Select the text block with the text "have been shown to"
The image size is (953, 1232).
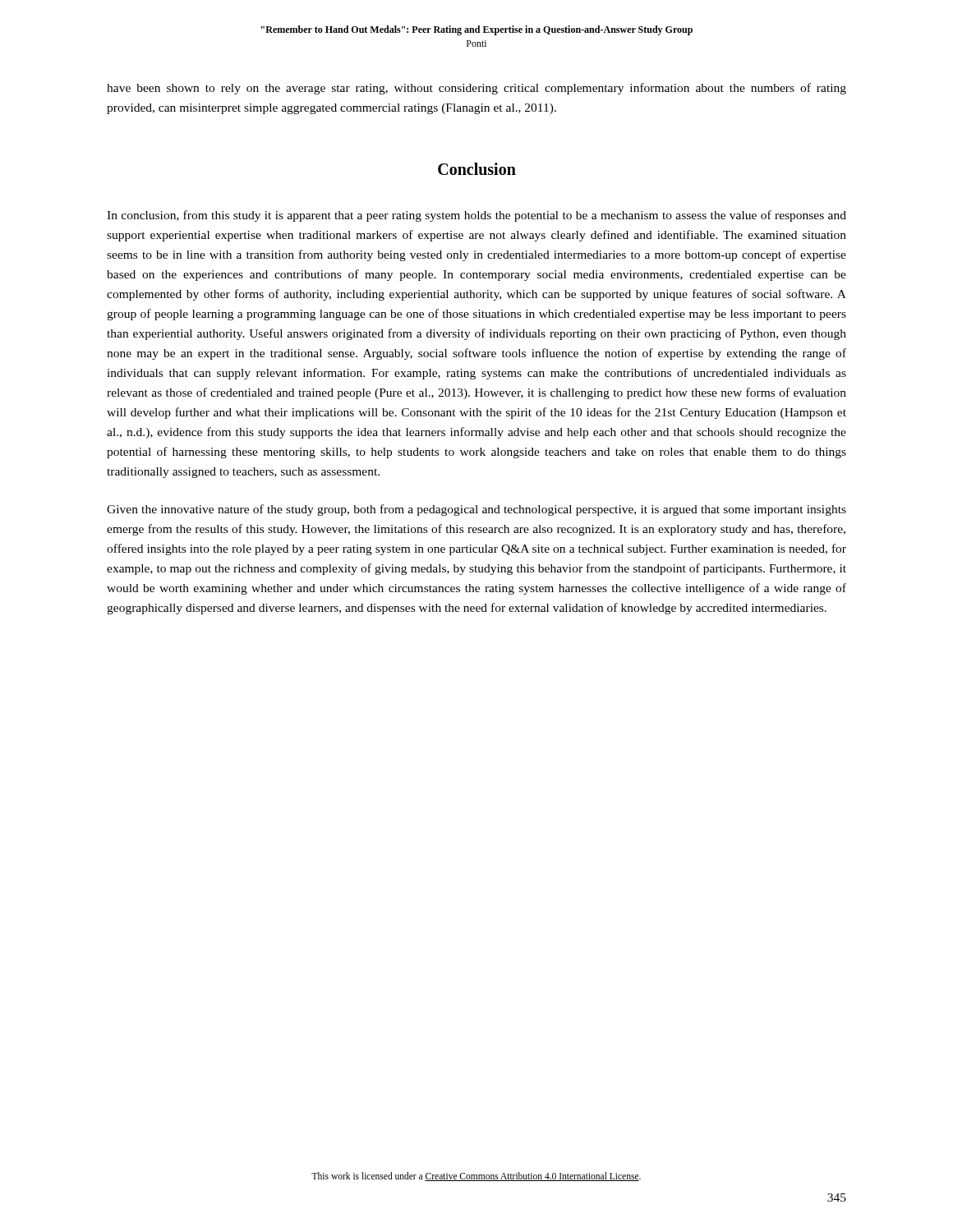pos(476,97)
